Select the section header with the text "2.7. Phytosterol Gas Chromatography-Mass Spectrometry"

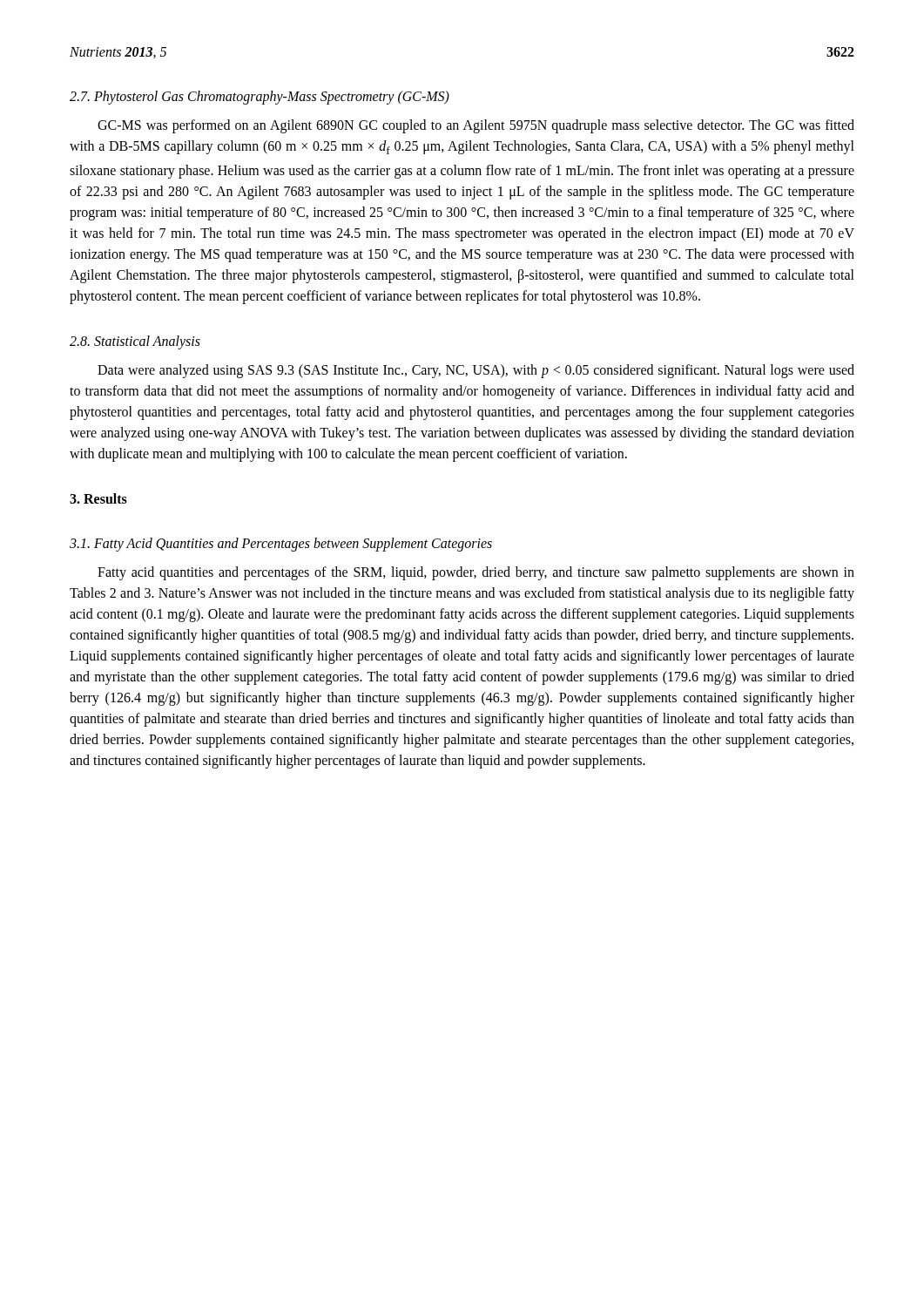(x=260, y=96)
